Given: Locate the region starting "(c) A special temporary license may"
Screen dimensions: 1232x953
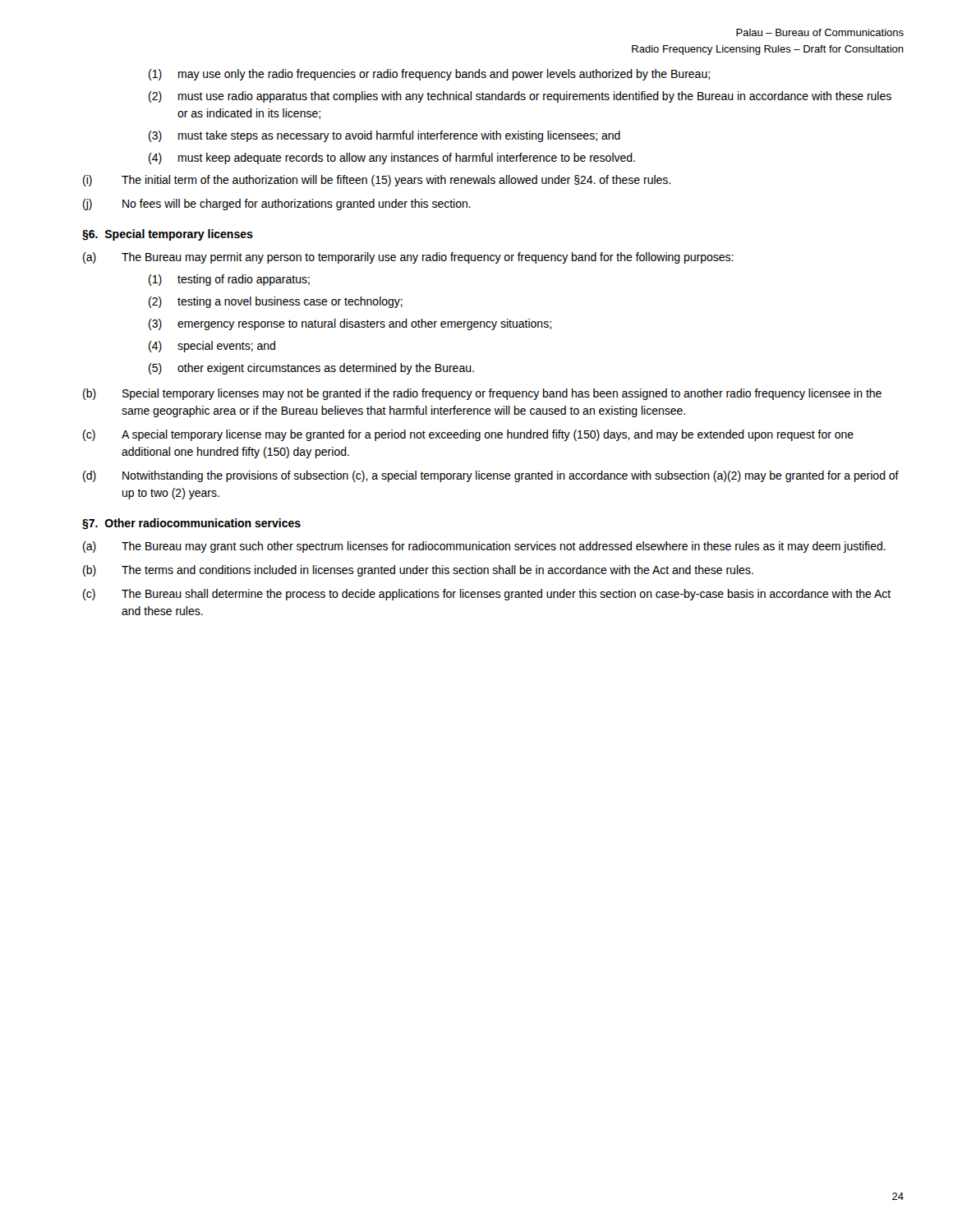Looking at the screenshot, I should (x=493, y=444).
